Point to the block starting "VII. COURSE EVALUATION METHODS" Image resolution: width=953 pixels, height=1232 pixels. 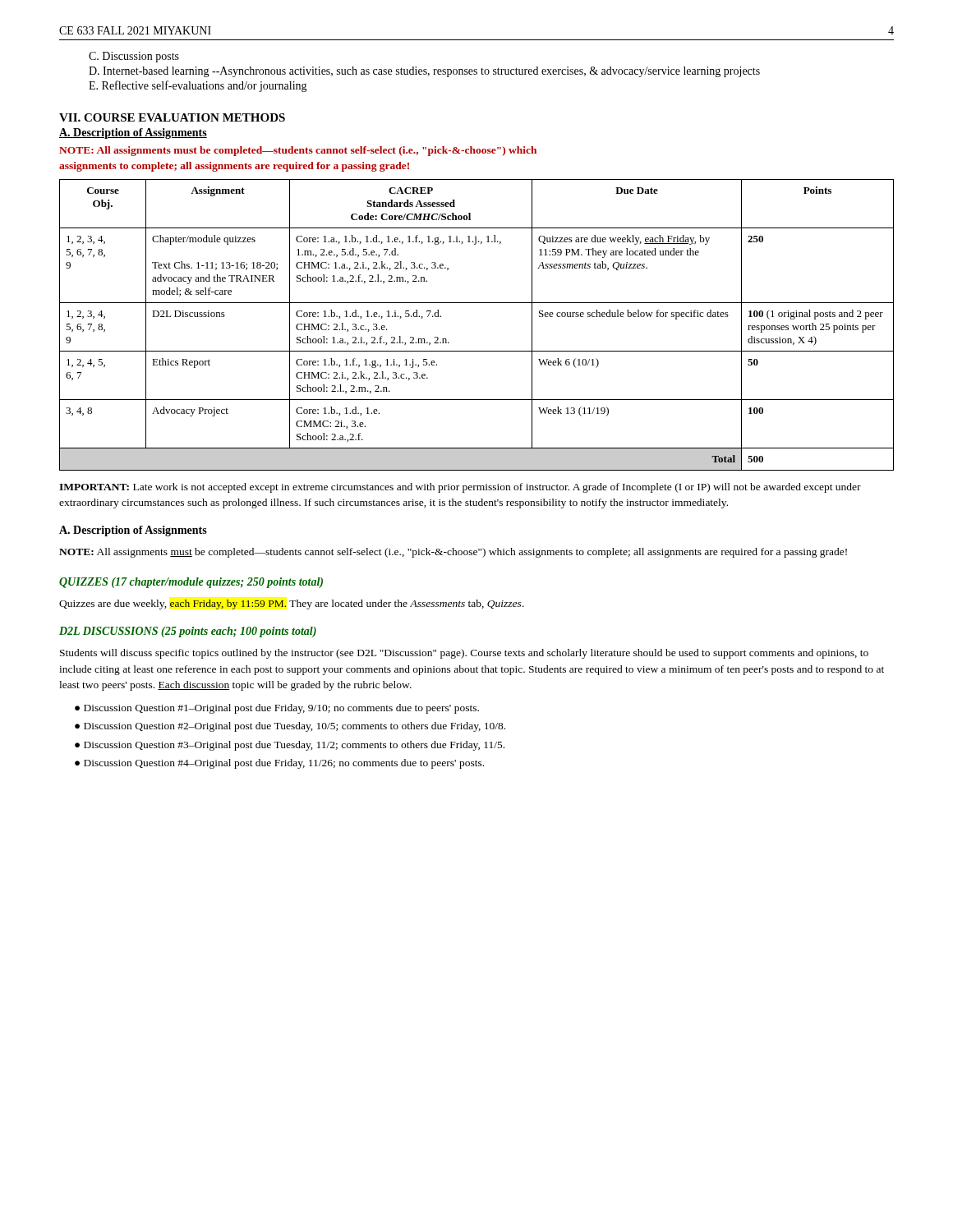pyautogui.click(x=172, y=117)
